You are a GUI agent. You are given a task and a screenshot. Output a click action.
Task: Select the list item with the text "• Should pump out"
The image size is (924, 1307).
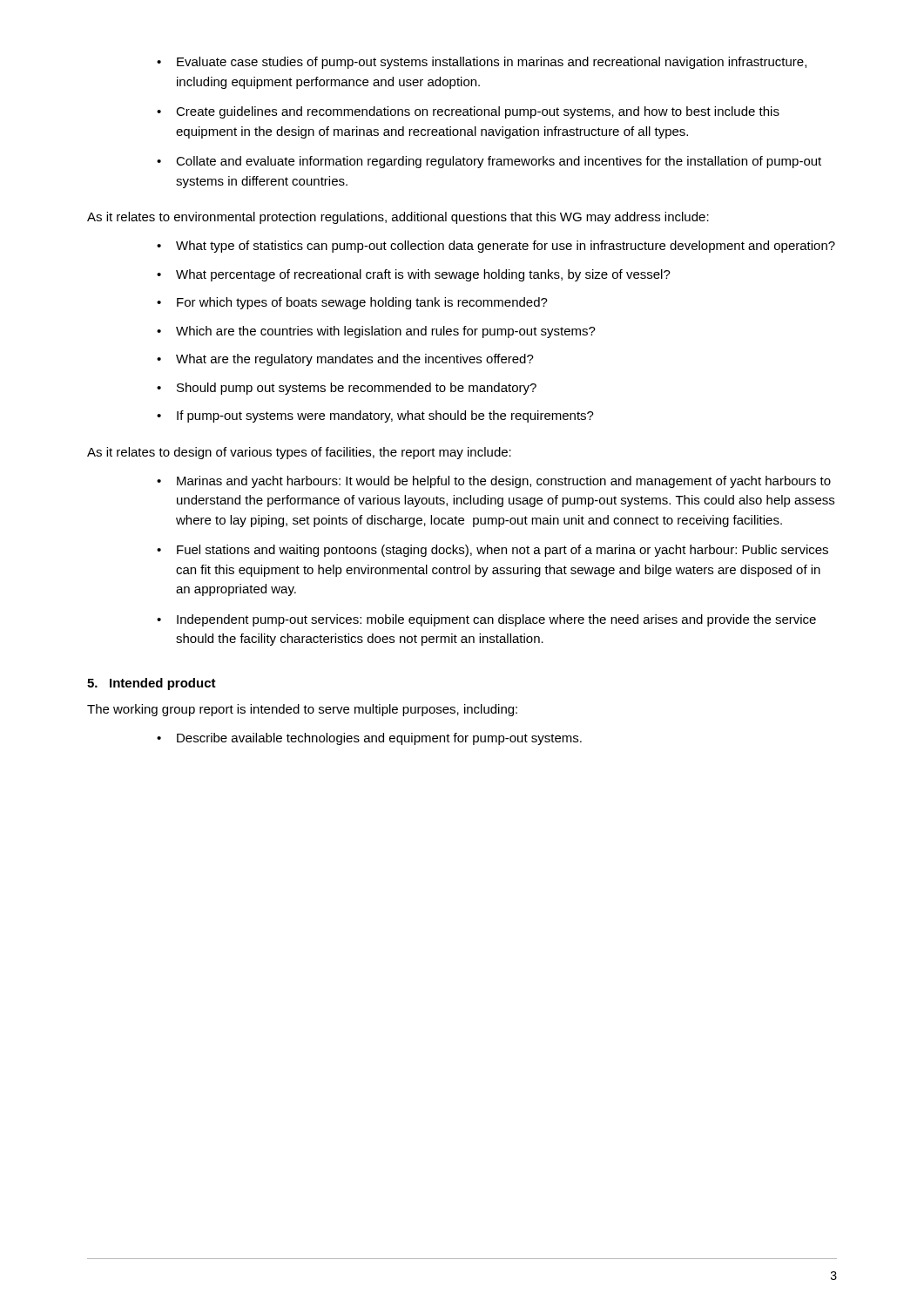pyautogui.click(x=347, y=388)
